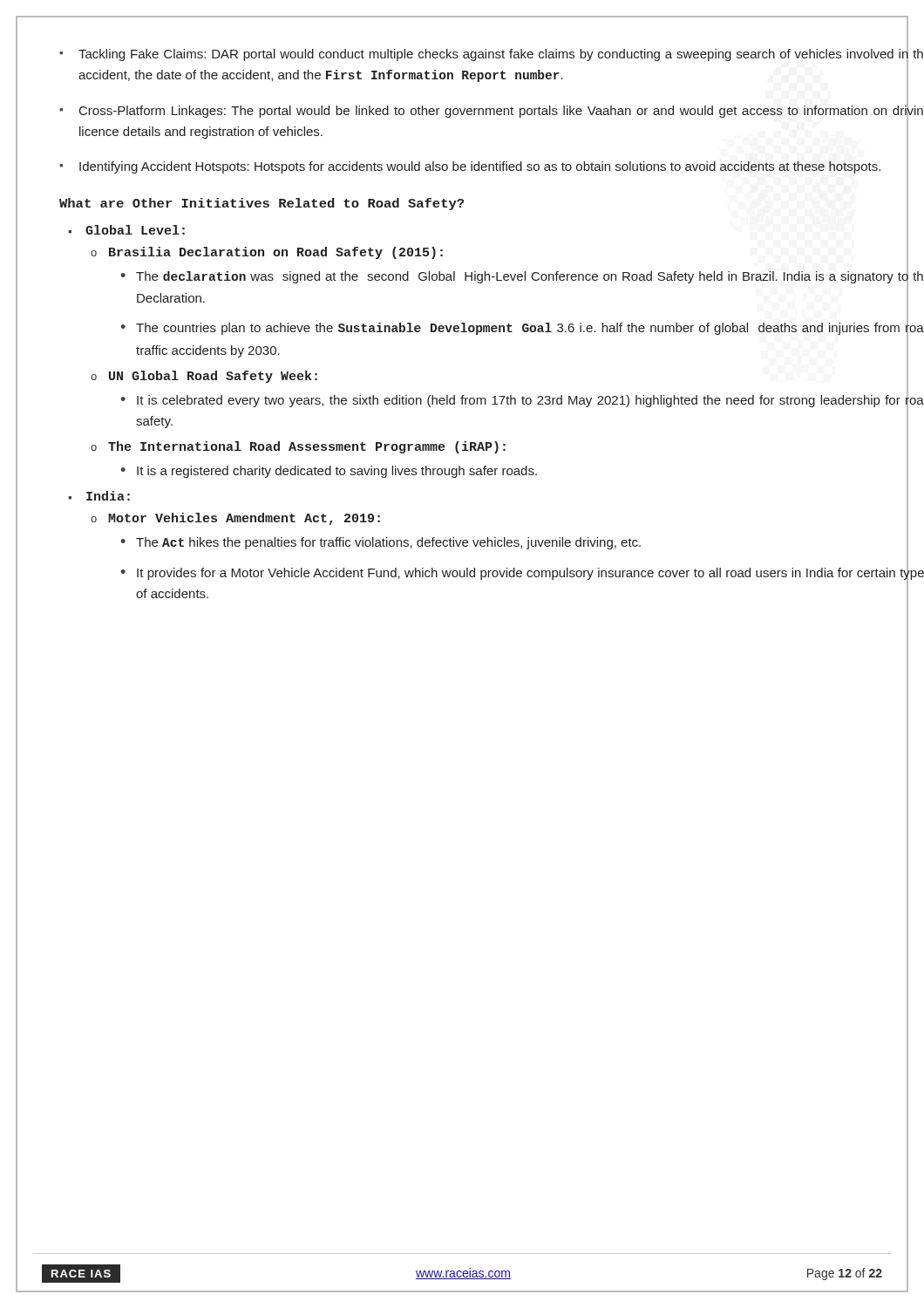
Task: Find the text starting "▪ India:"
Action: pos(96,496)
